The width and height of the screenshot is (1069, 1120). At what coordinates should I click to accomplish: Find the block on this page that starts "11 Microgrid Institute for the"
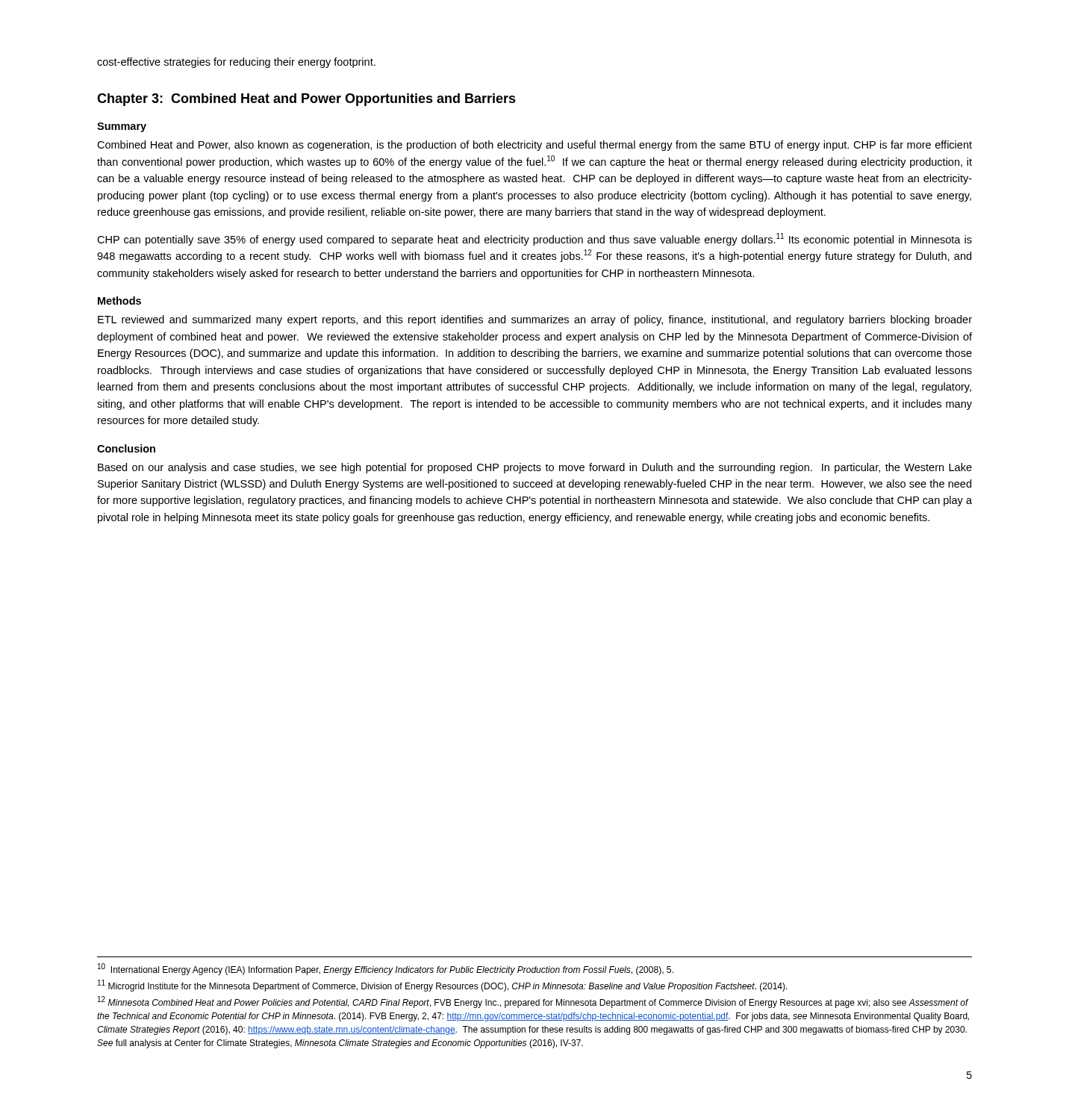click(x=442, y=986)
